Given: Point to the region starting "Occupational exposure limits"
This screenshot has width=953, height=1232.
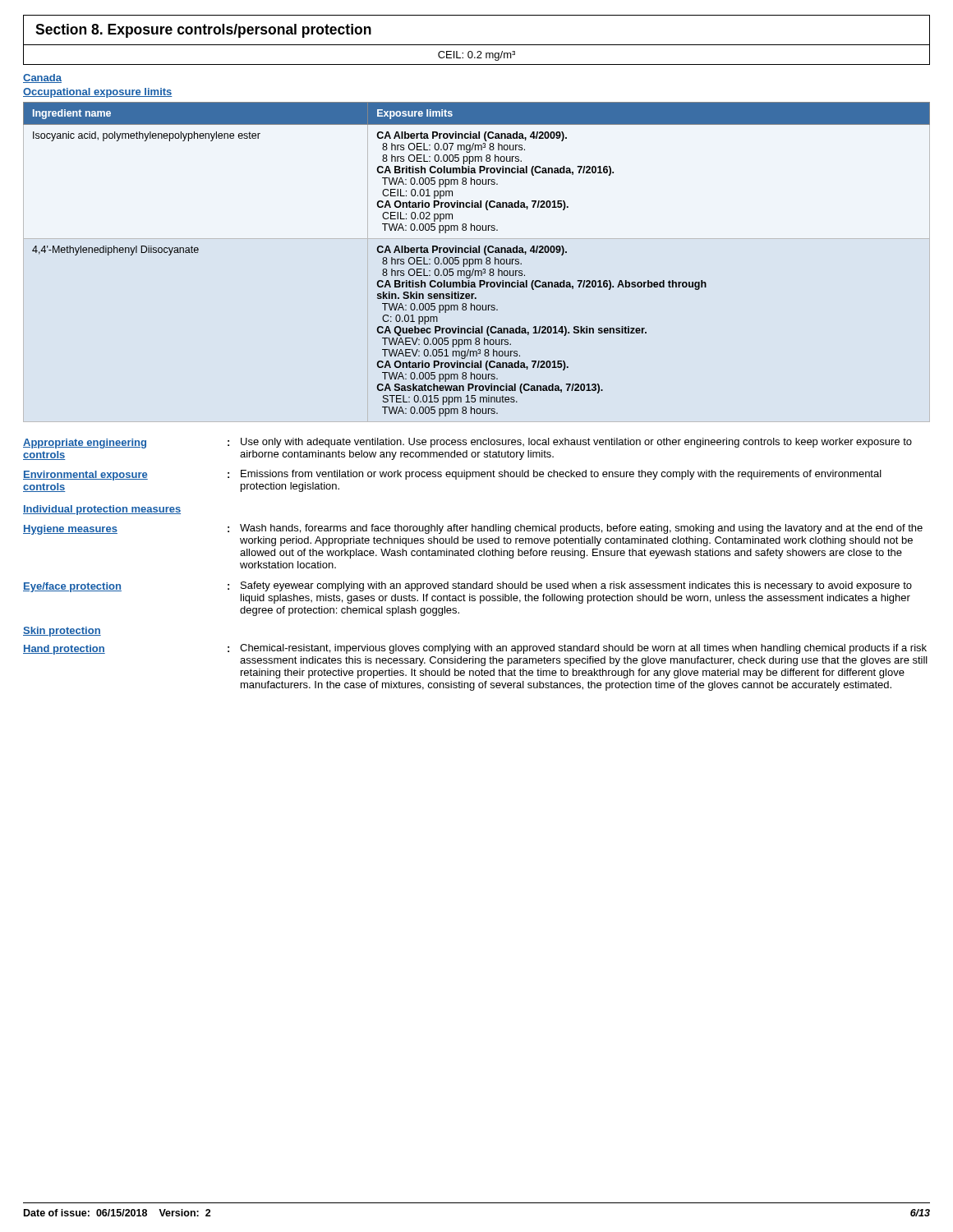Looking at the screenshot, I should (476, 92).
